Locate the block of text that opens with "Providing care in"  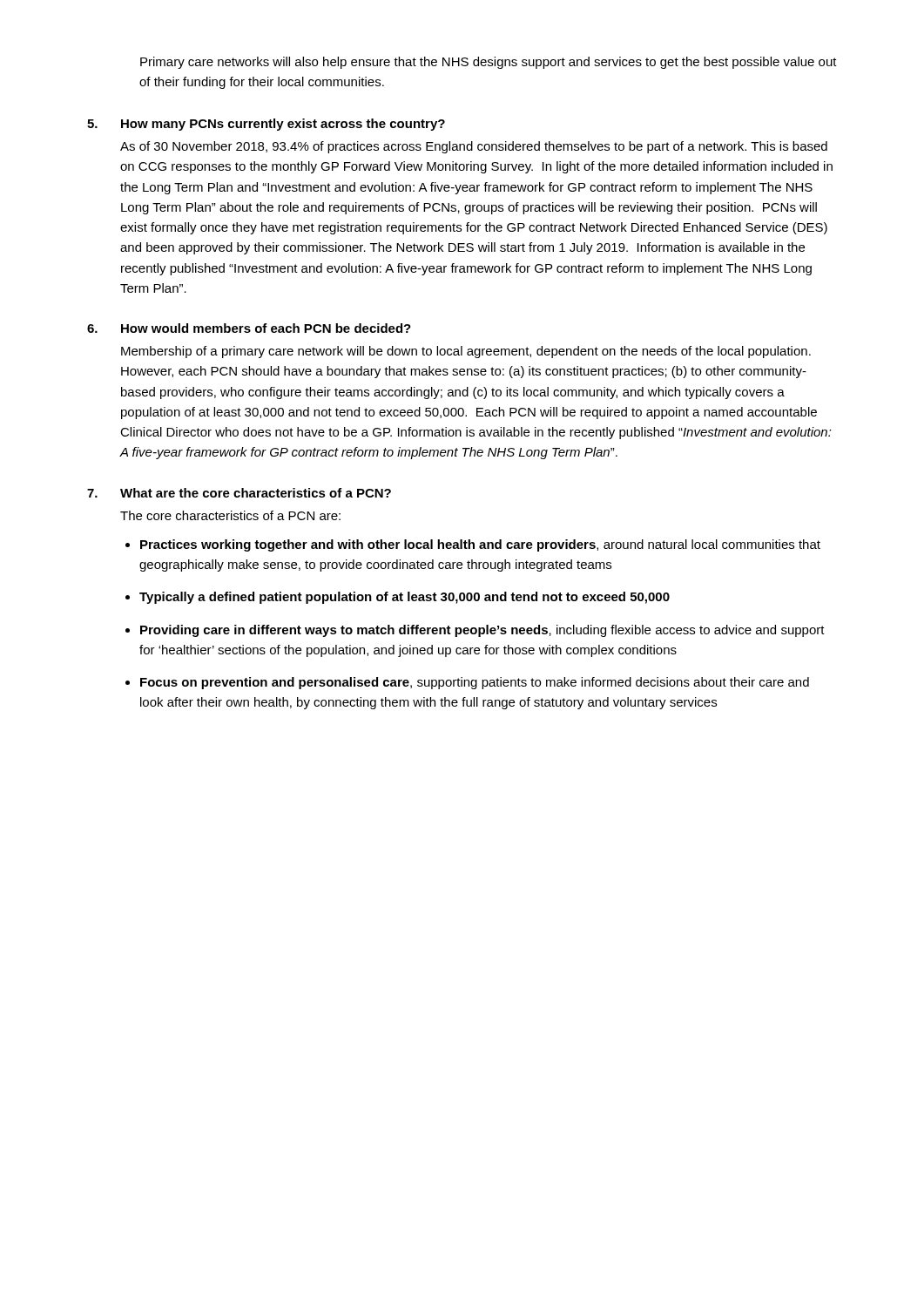click(x=482, y=639)
